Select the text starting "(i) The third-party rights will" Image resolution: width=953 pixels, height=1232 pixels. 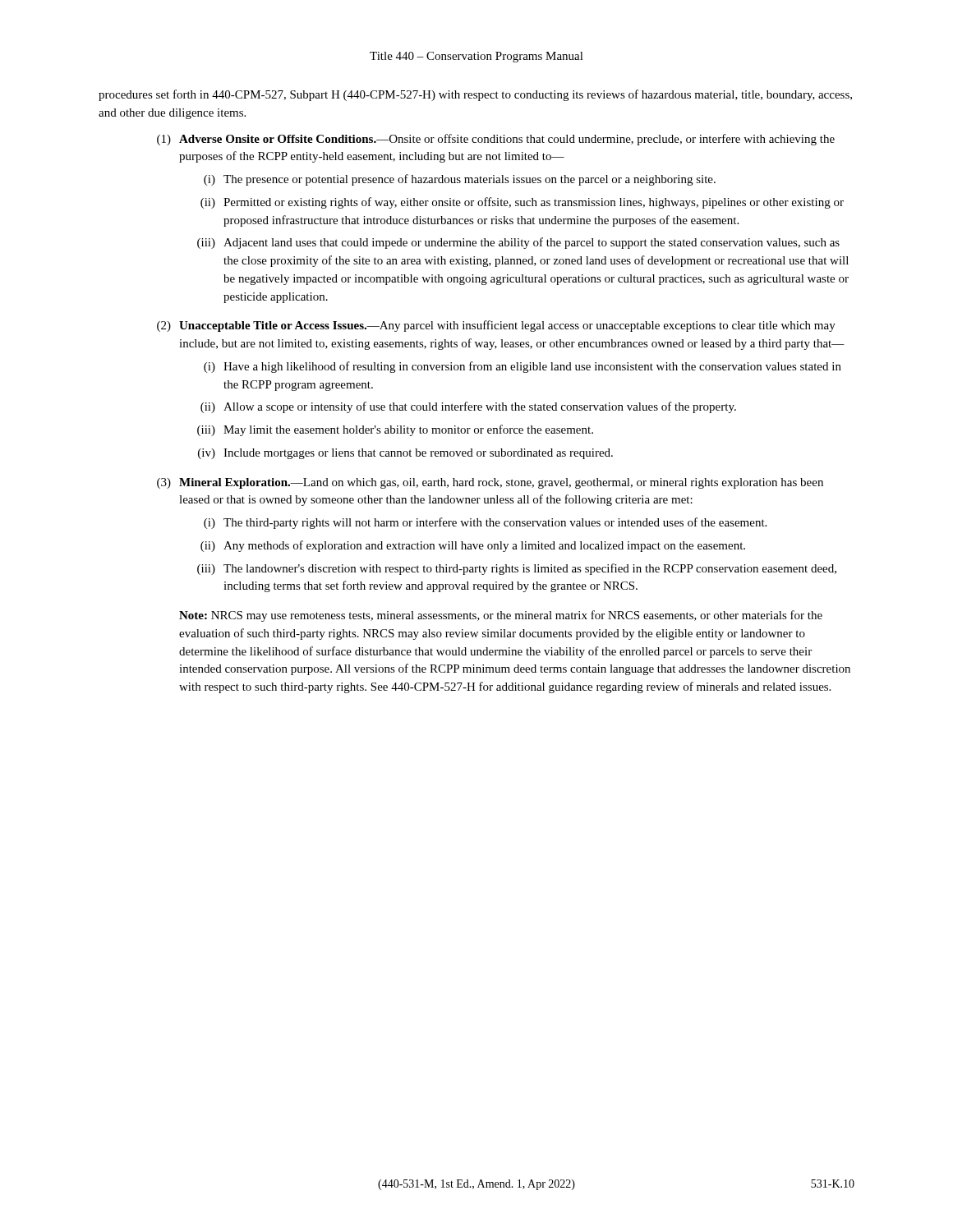(x=517, y=523)
